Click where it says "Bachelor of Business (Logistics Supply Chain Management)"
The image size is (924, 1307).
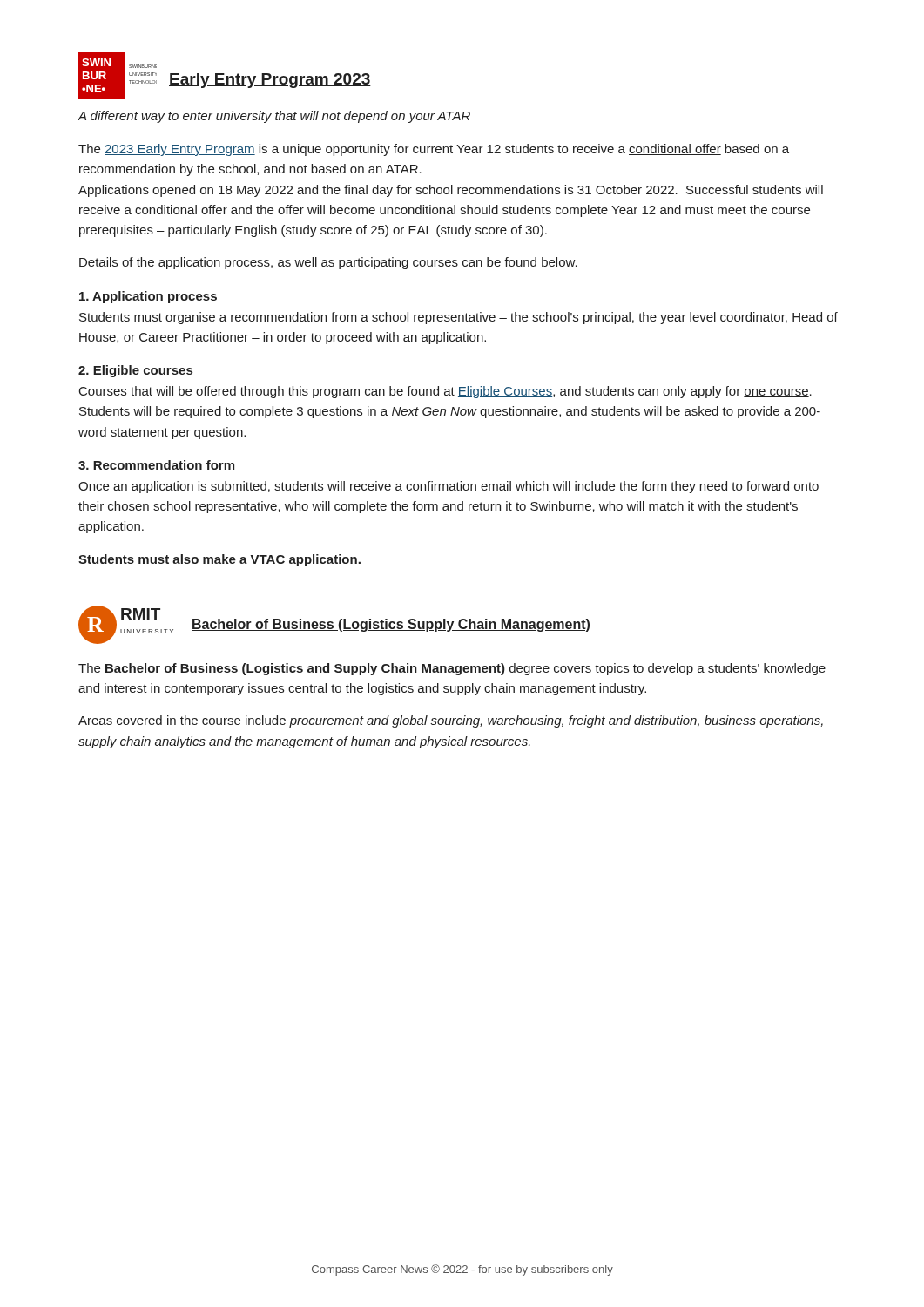pyautogui.click(x=391, y=624)
